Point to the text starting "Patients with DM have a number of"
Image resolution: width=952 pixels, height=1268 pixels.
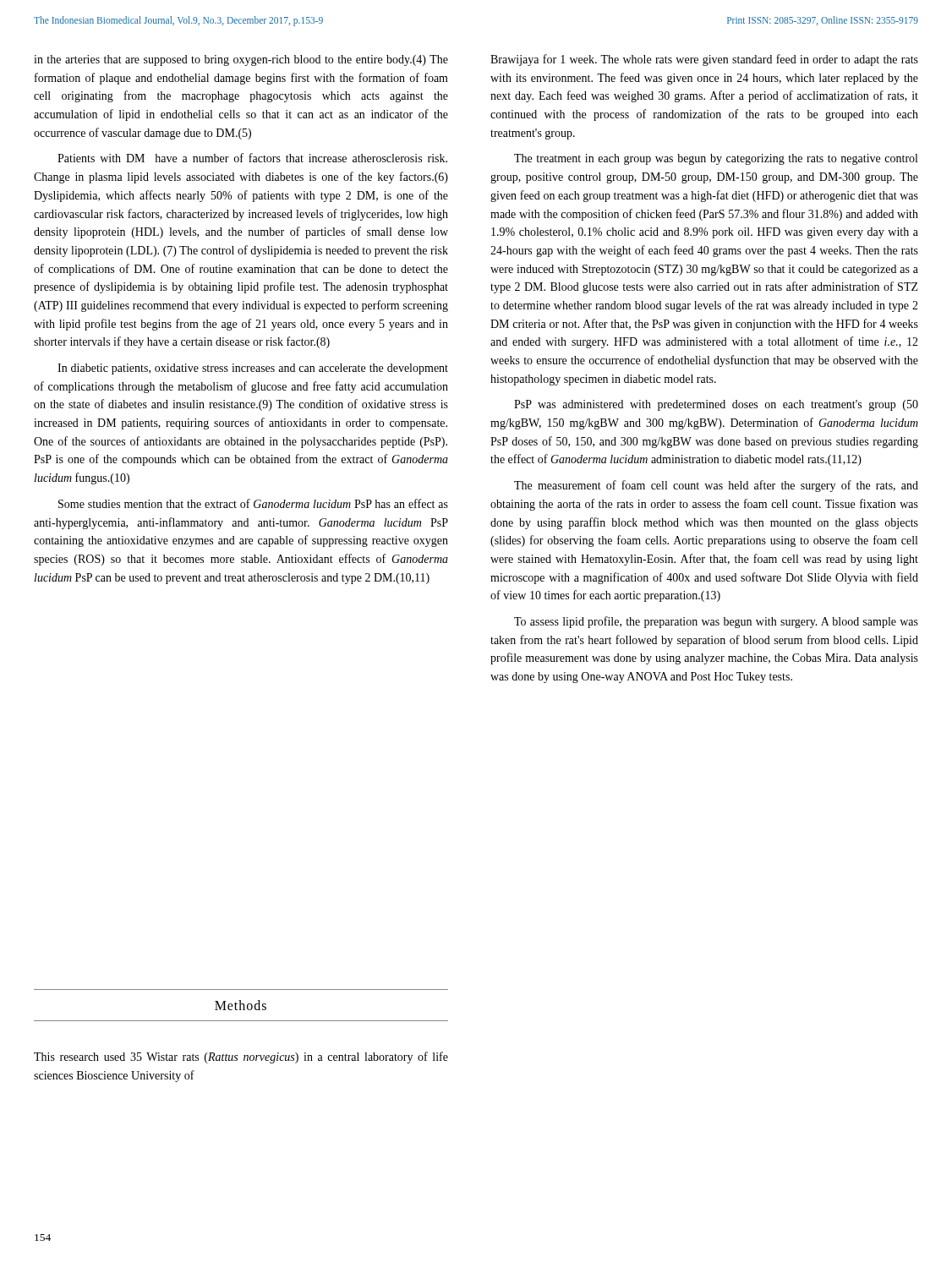click(241, 251)
